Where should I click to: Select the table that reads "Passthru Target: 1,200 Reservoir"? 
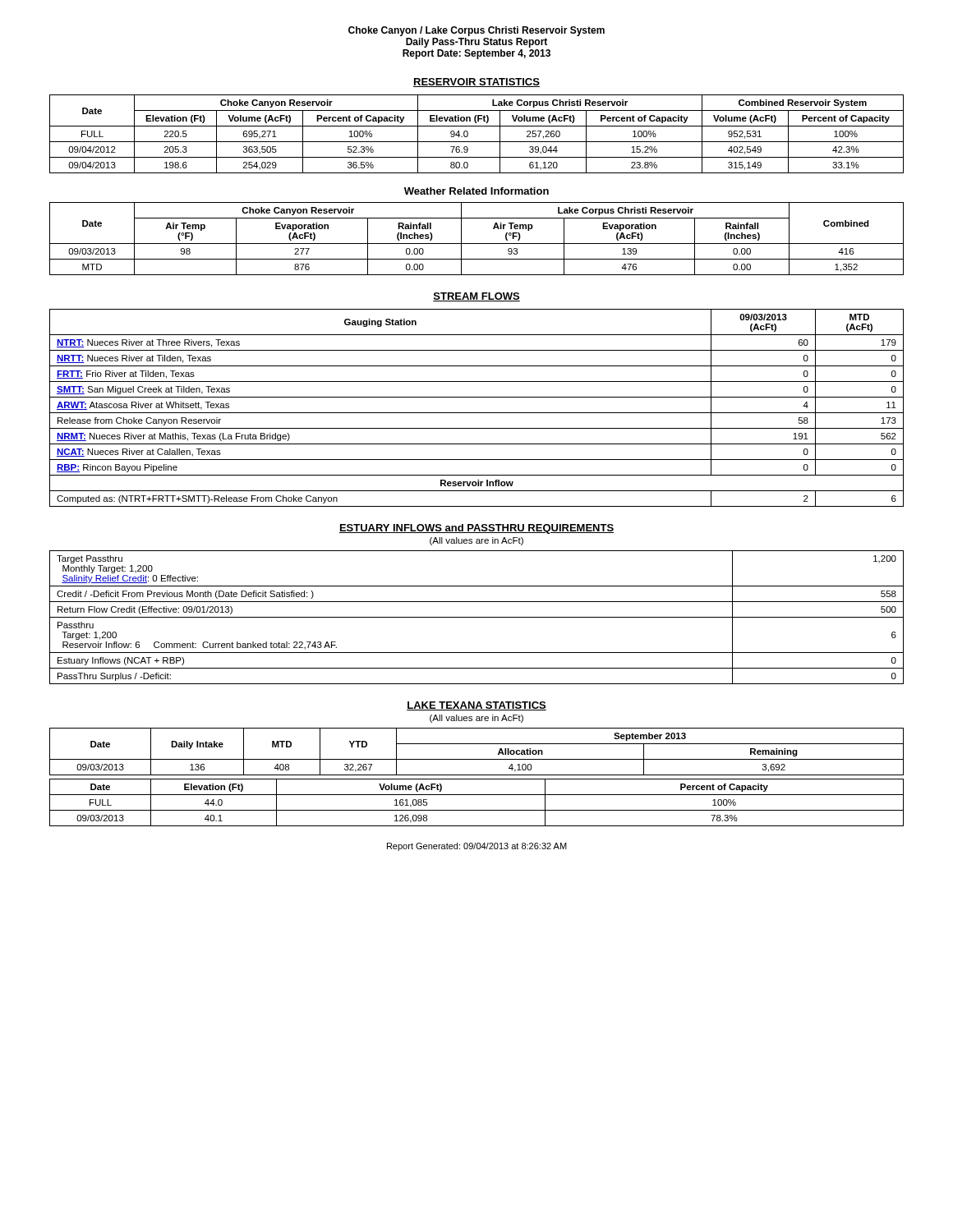[x=476, y=617]
